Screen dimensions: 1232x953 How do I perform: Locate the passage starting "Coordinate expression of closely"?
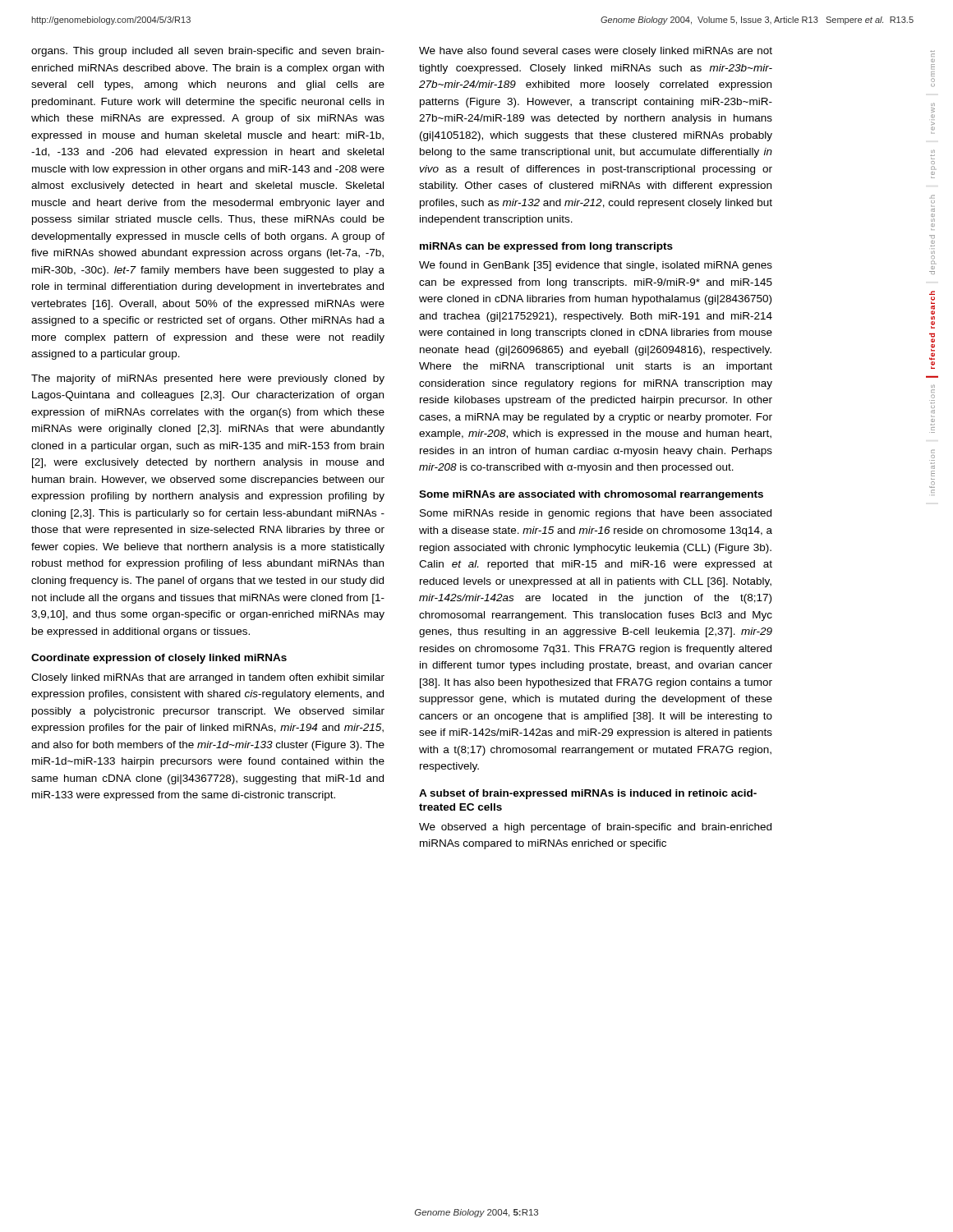159,658
